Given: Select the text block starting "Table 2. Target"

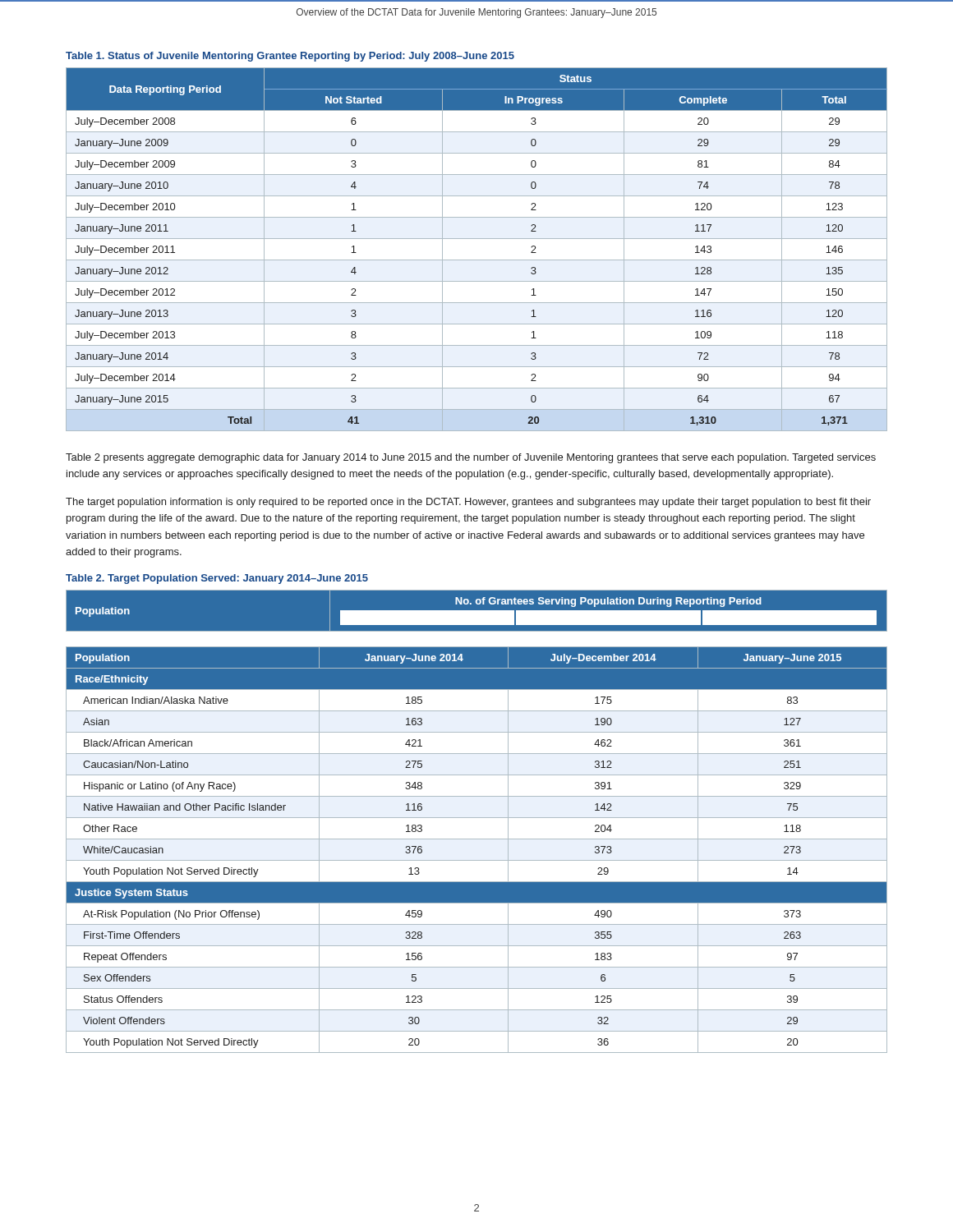Looking at the screenshot, I should point(217,578).
